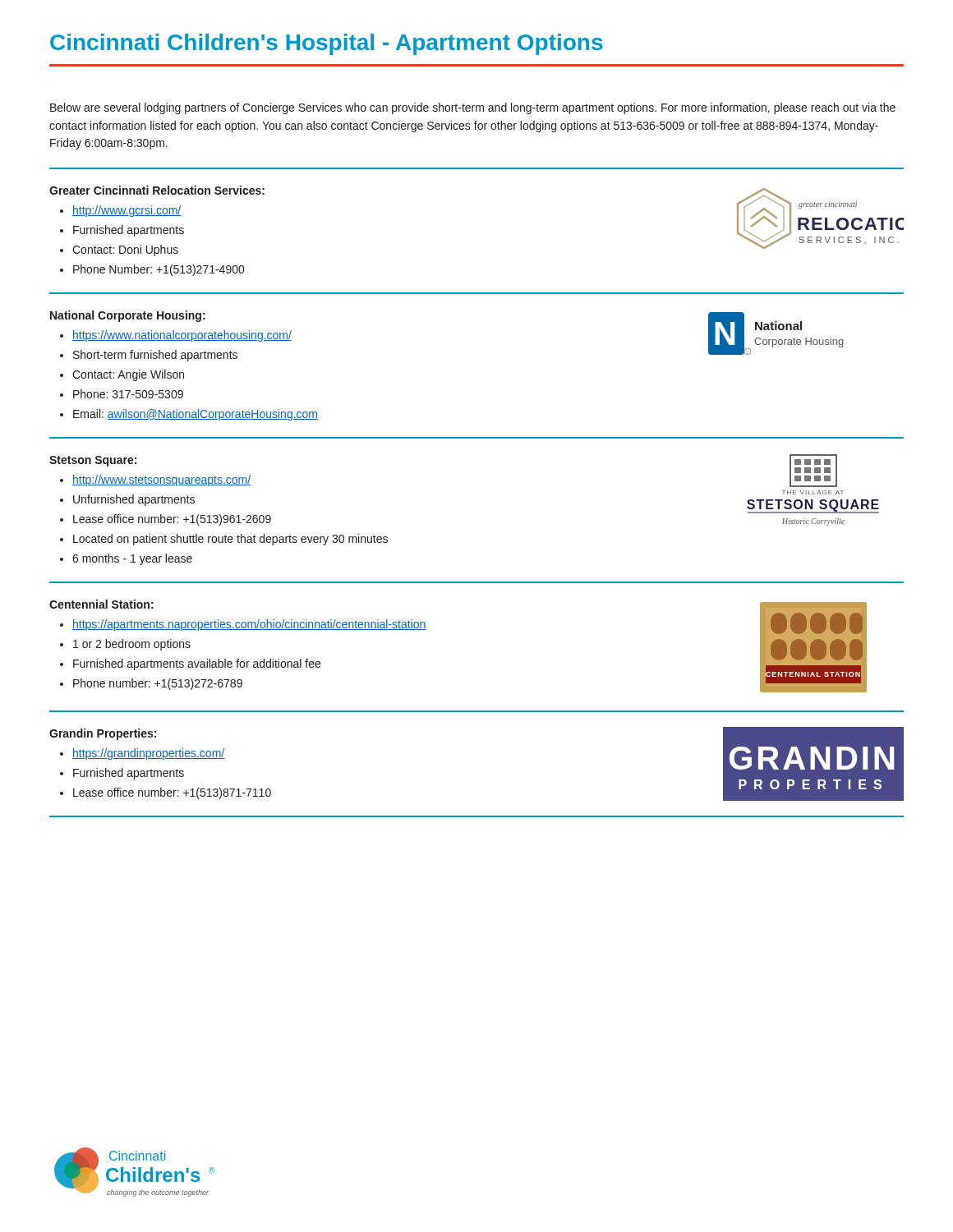This screenshot has width=953, height=1232.
Task: Find the section header containing "Centennial Station:"
Action: point(101,604)
